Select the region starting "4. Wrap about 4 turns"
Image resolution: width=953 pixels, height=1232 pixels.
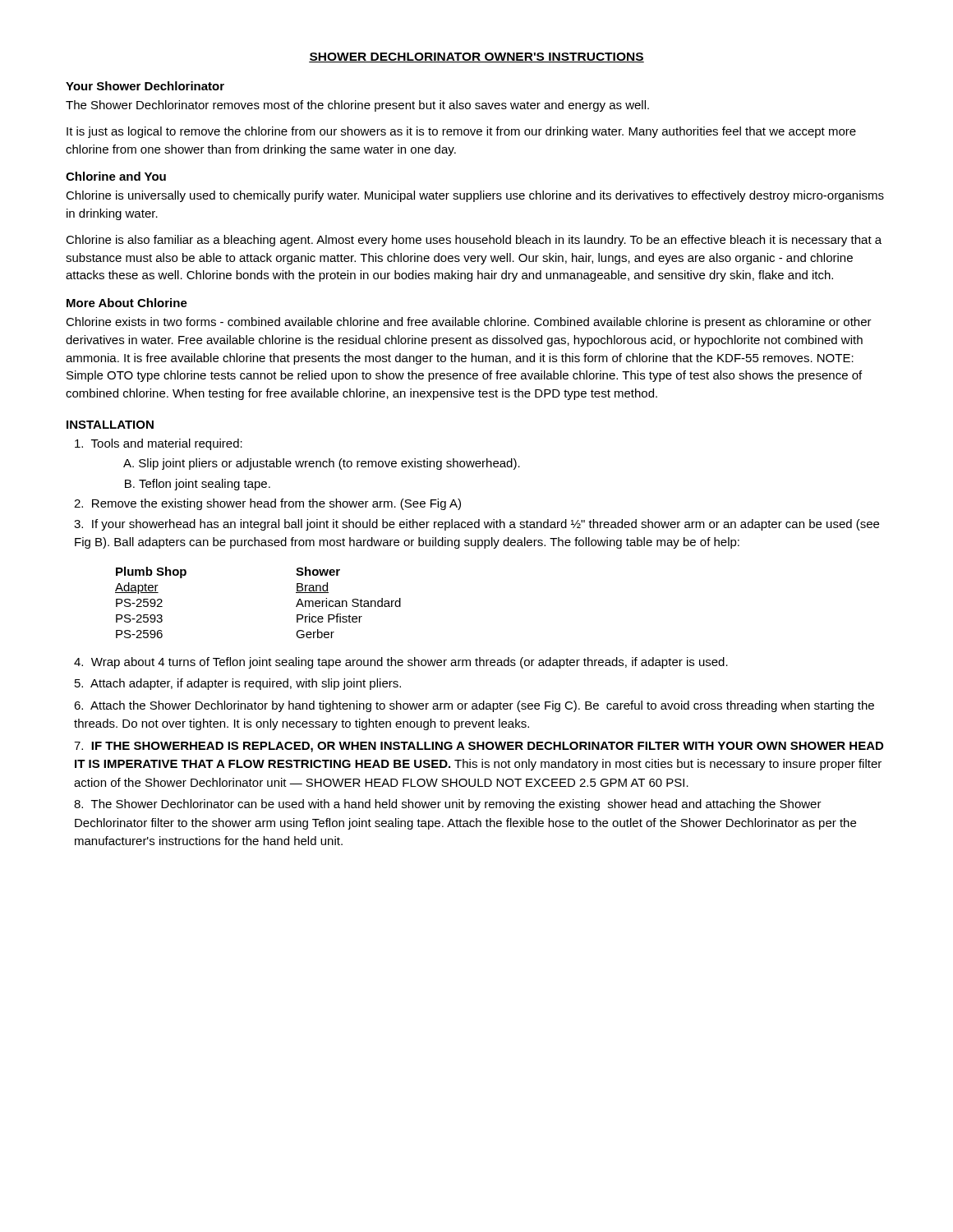click(x=401, y=661)
